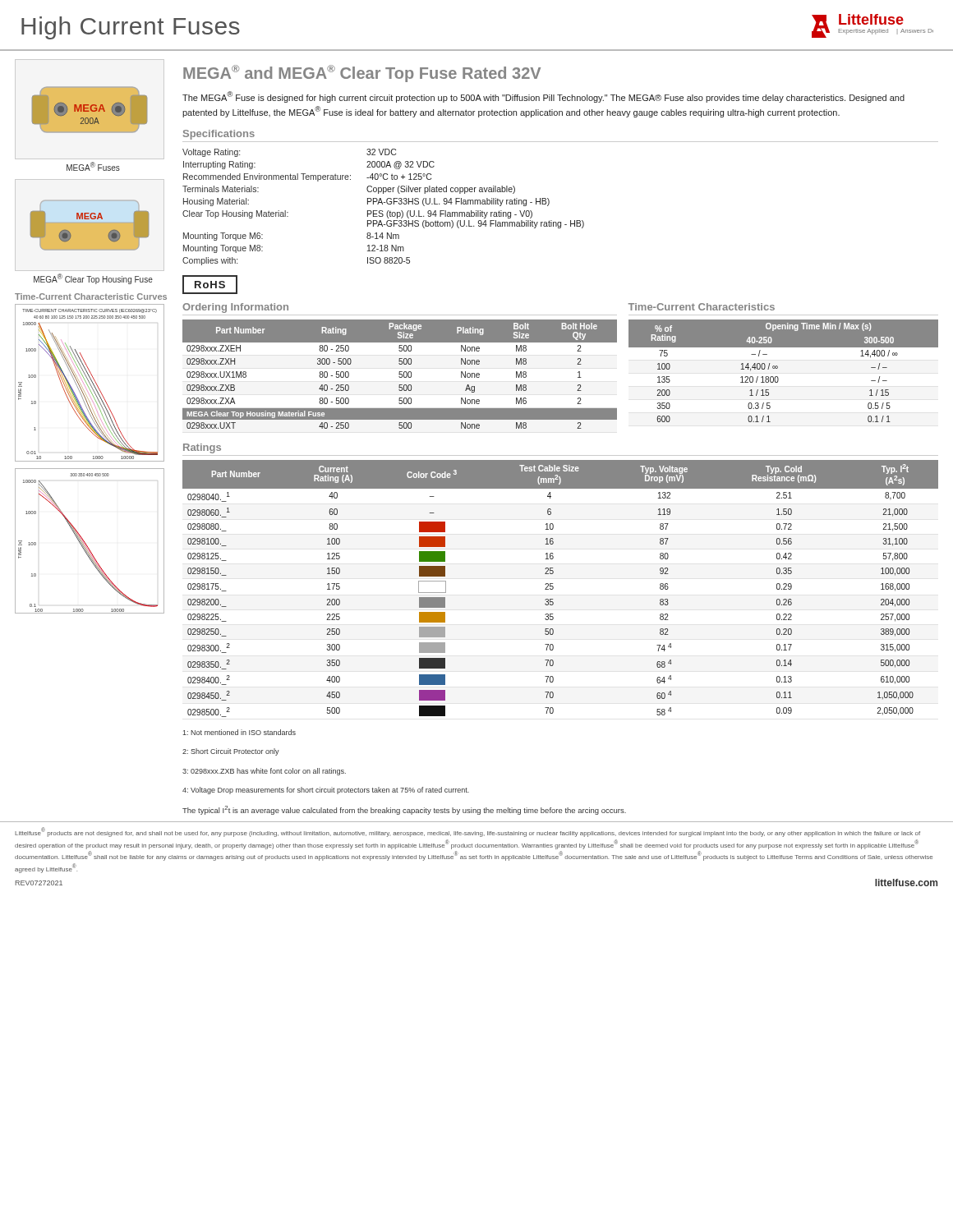The height and width of the screenshot is (1232, 953).
Task: Find the text block that says "The typical I2t is an average value calculated"
Action: click(x=404, y=810)
